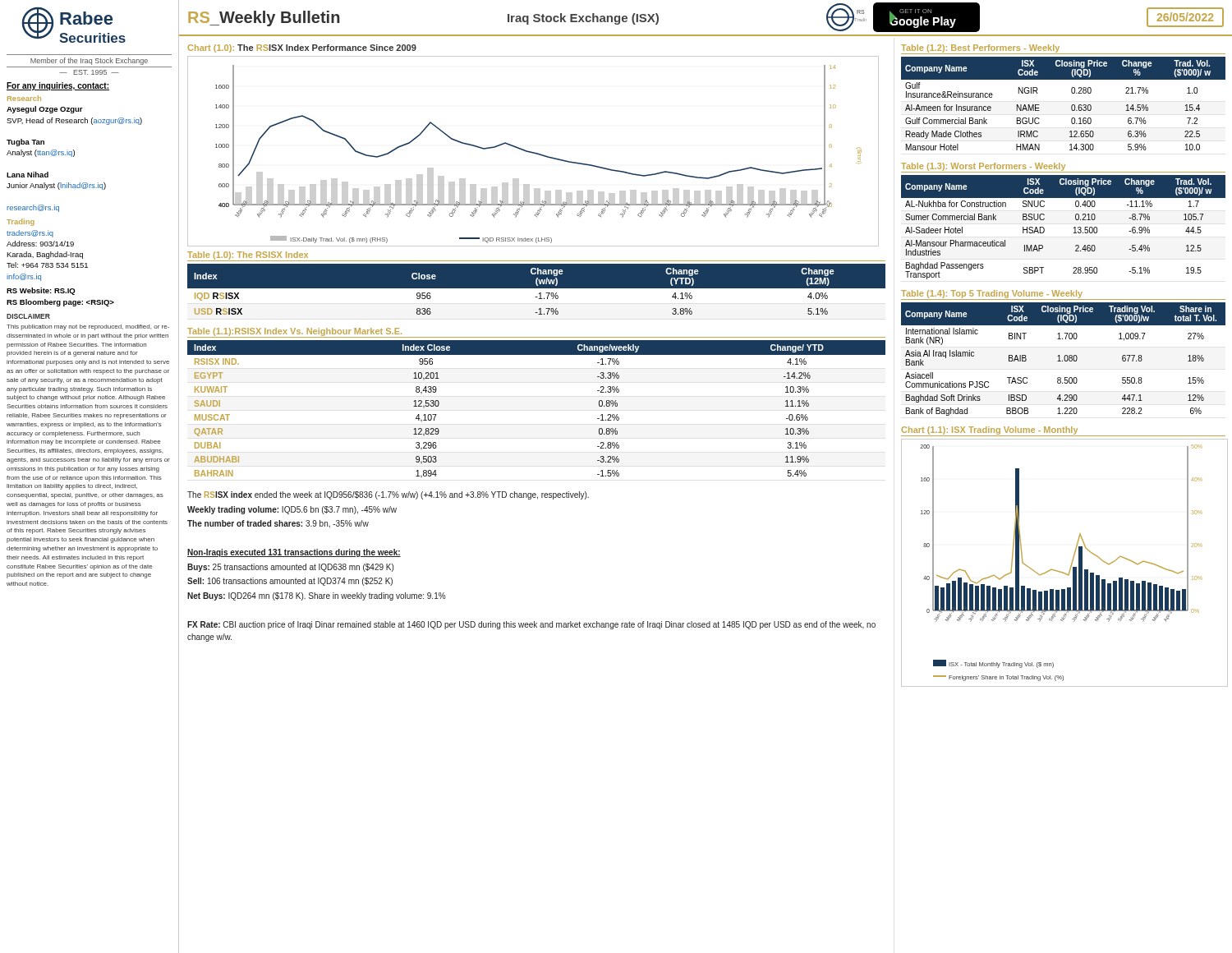The width and height of the screenshot is (1232, 953).
Task: Find the text block containing "DISCLAIMER This publication may not"
Action: click(89, 450)
